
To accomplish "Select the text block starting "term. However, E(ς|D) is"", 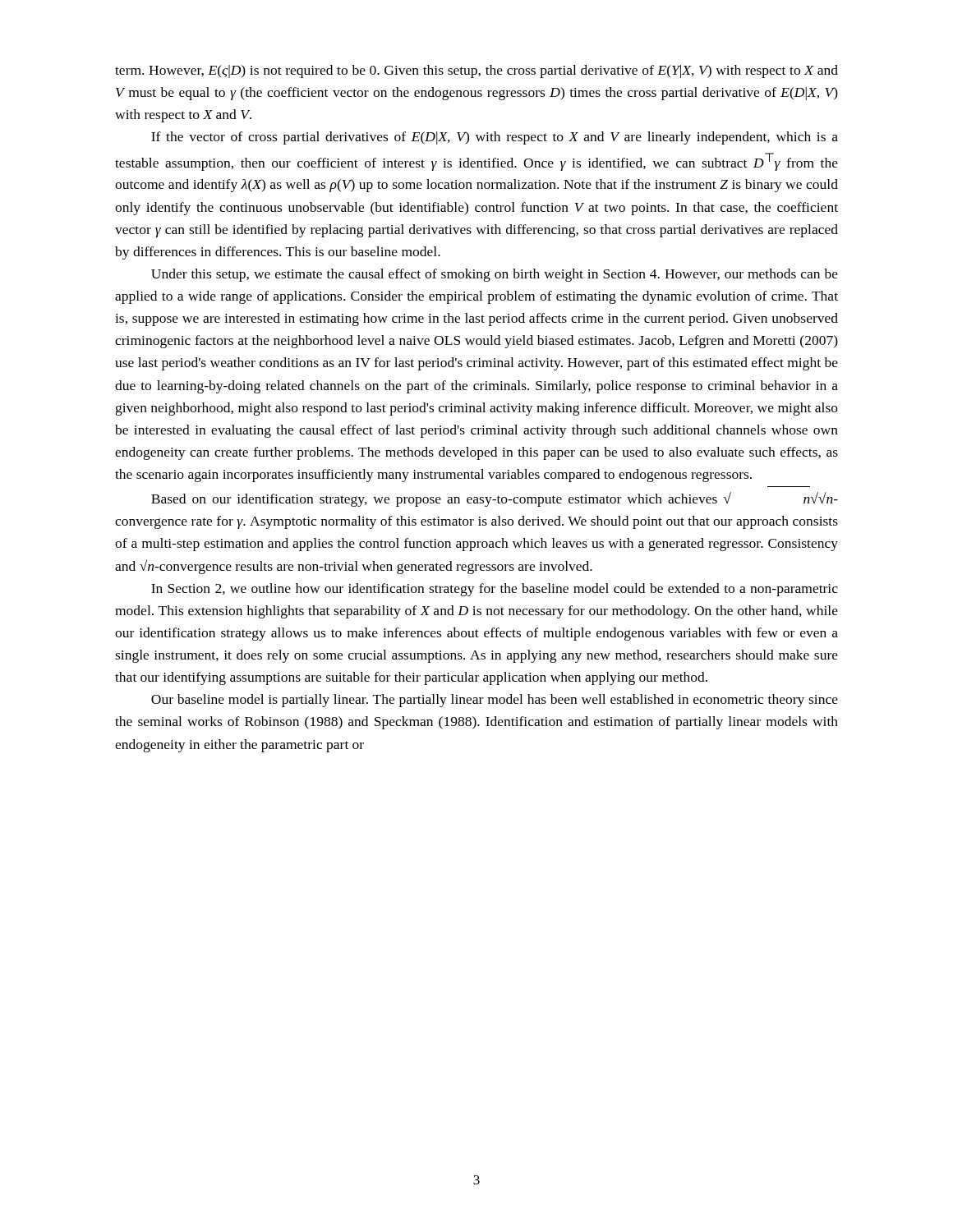I will coord(476,407).
